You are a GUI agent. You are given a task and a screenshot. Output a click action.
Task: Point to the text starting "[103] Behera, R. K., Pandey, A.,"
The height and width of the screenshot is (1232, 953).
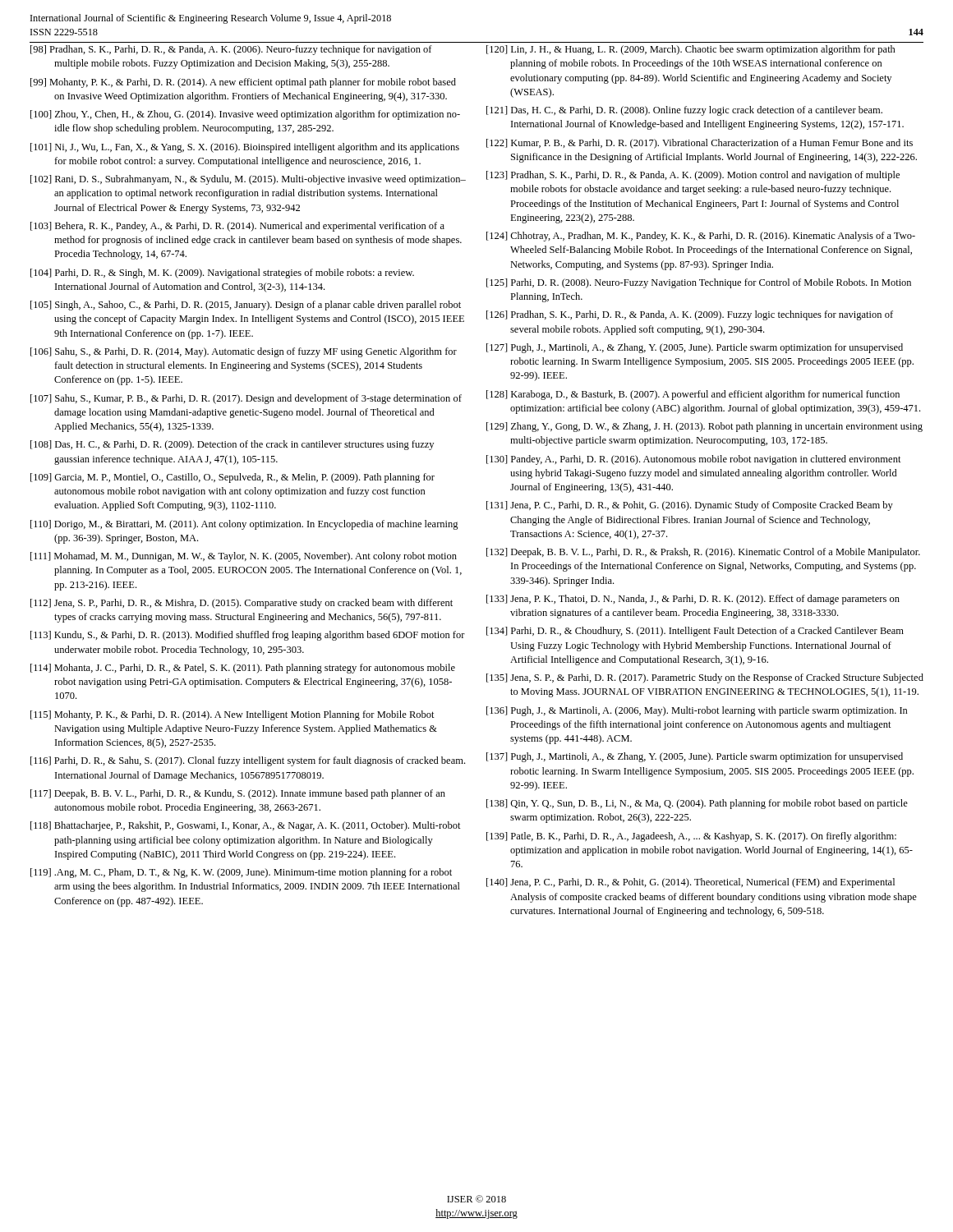point(246,240)
